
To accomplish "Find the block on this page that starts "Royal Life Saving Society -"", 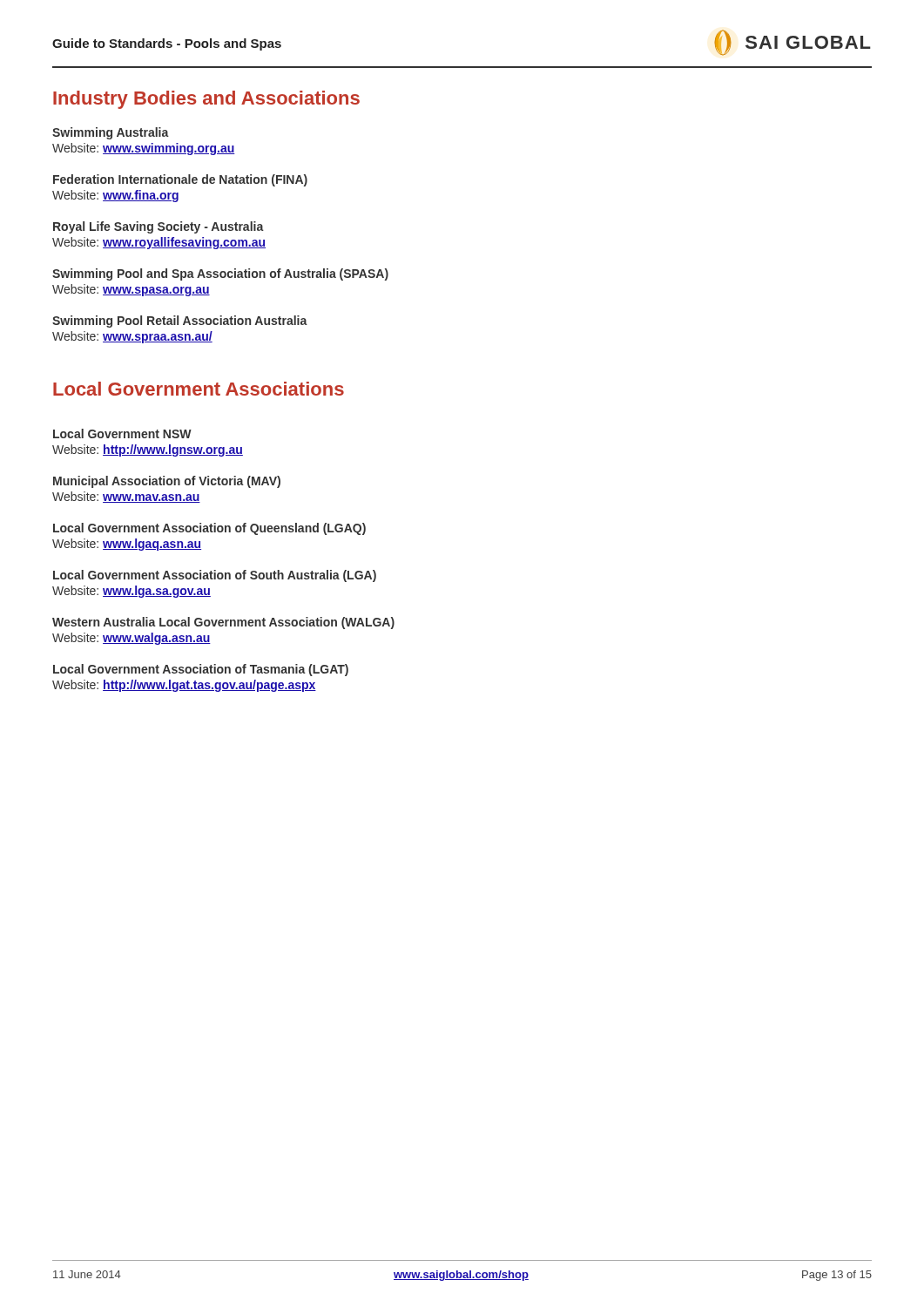I will (158, 227).
